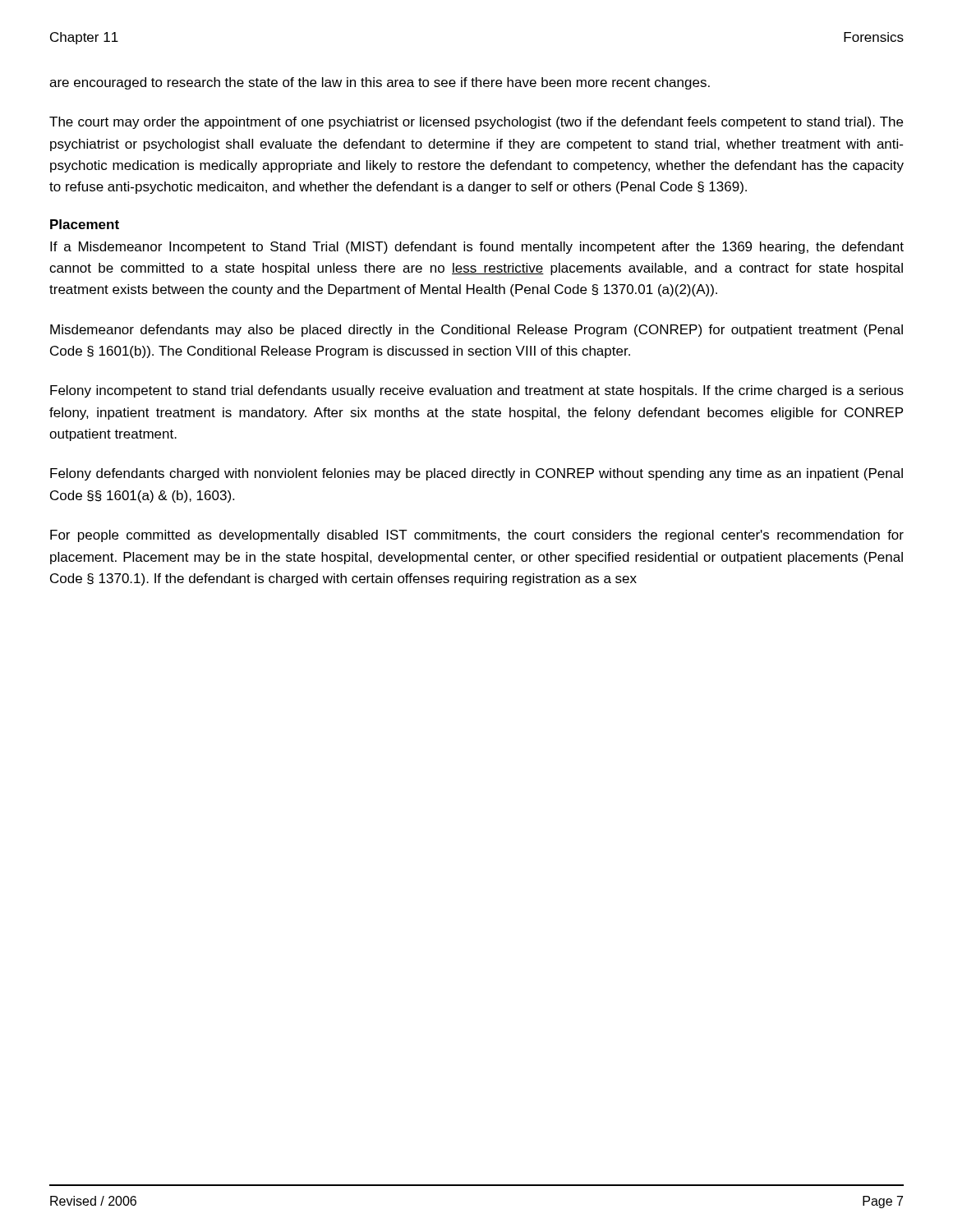Screen dimensions: 1232x953
Task: Locate the region starting "Misdemeanor defendants may also be placed"
Action: (x=476, y=340)
